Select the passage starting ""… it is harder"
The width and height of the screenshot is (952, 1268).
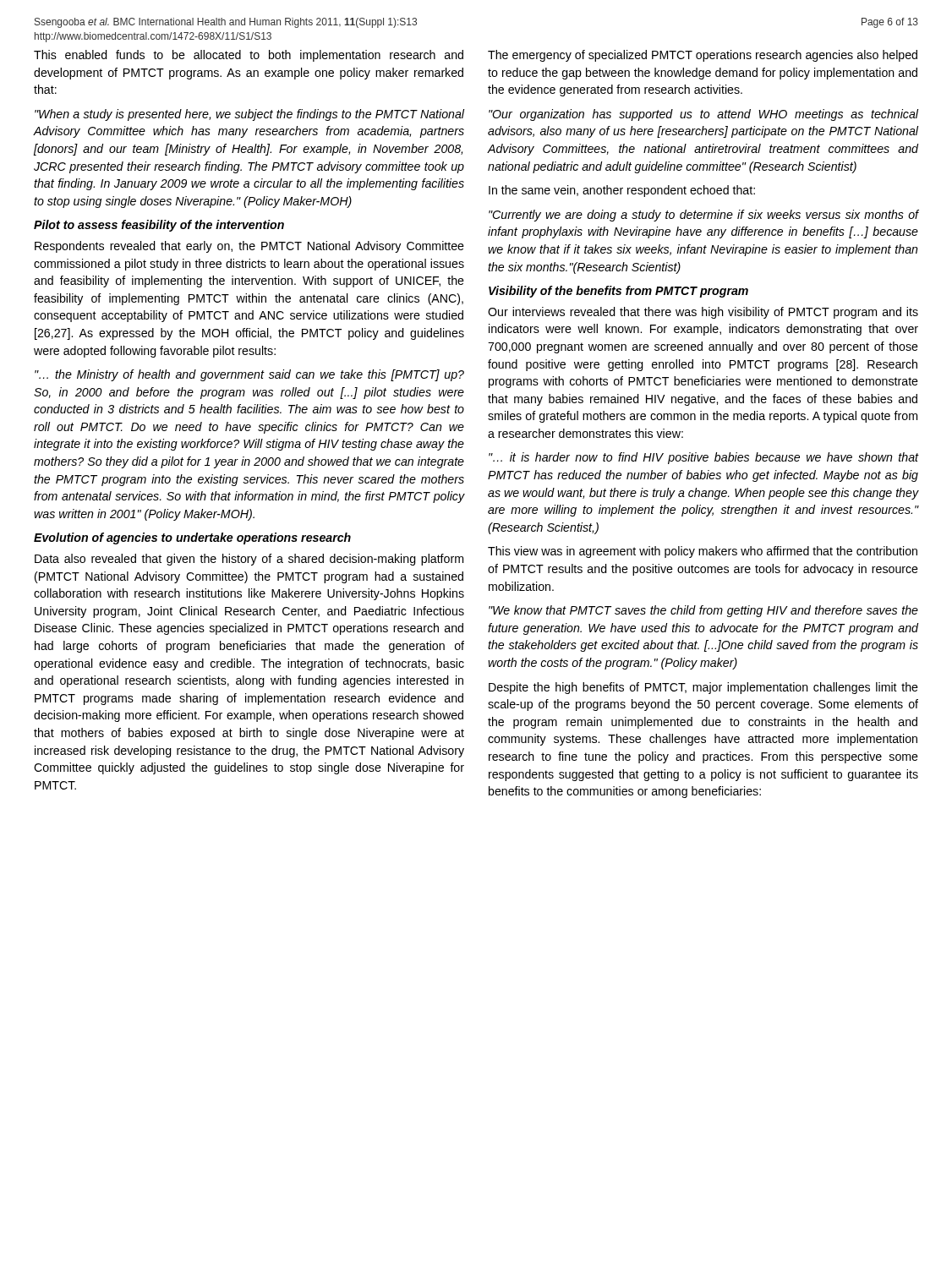point(703,493)
